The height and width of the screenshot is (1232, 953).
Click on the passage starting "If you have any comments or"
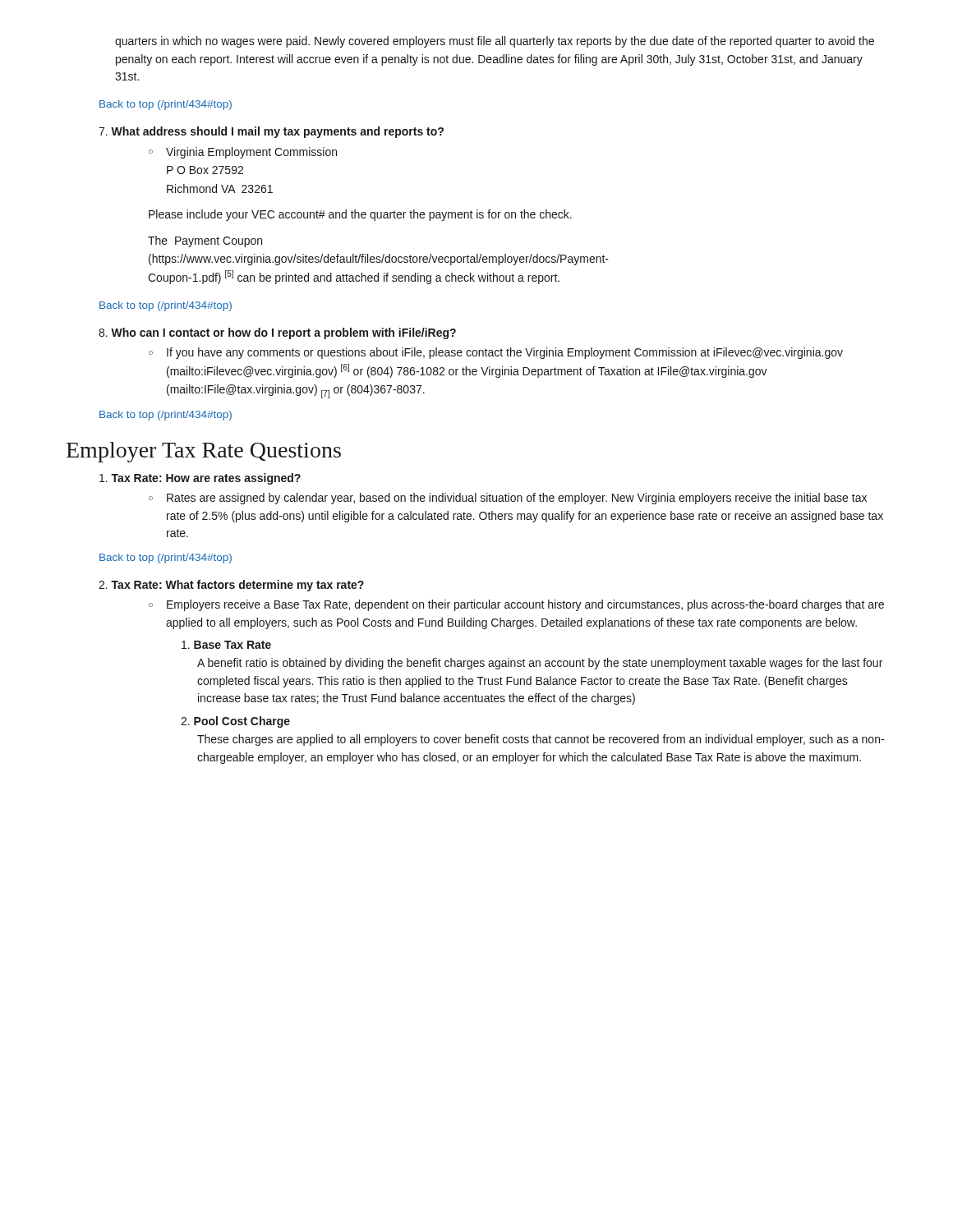coord(518,372)
